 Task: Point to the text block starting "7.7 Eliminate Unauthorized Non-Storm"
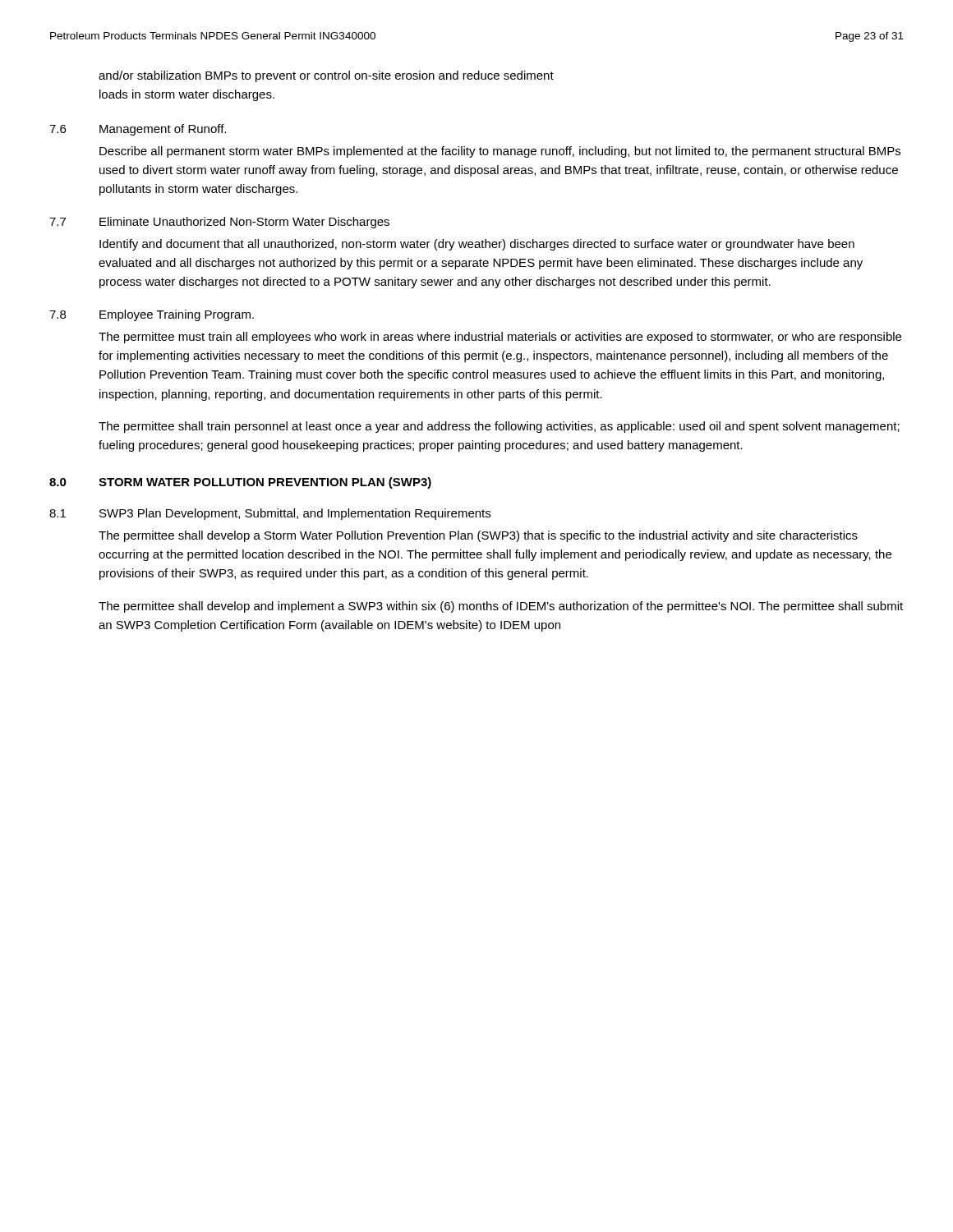(x=220, y=221)
